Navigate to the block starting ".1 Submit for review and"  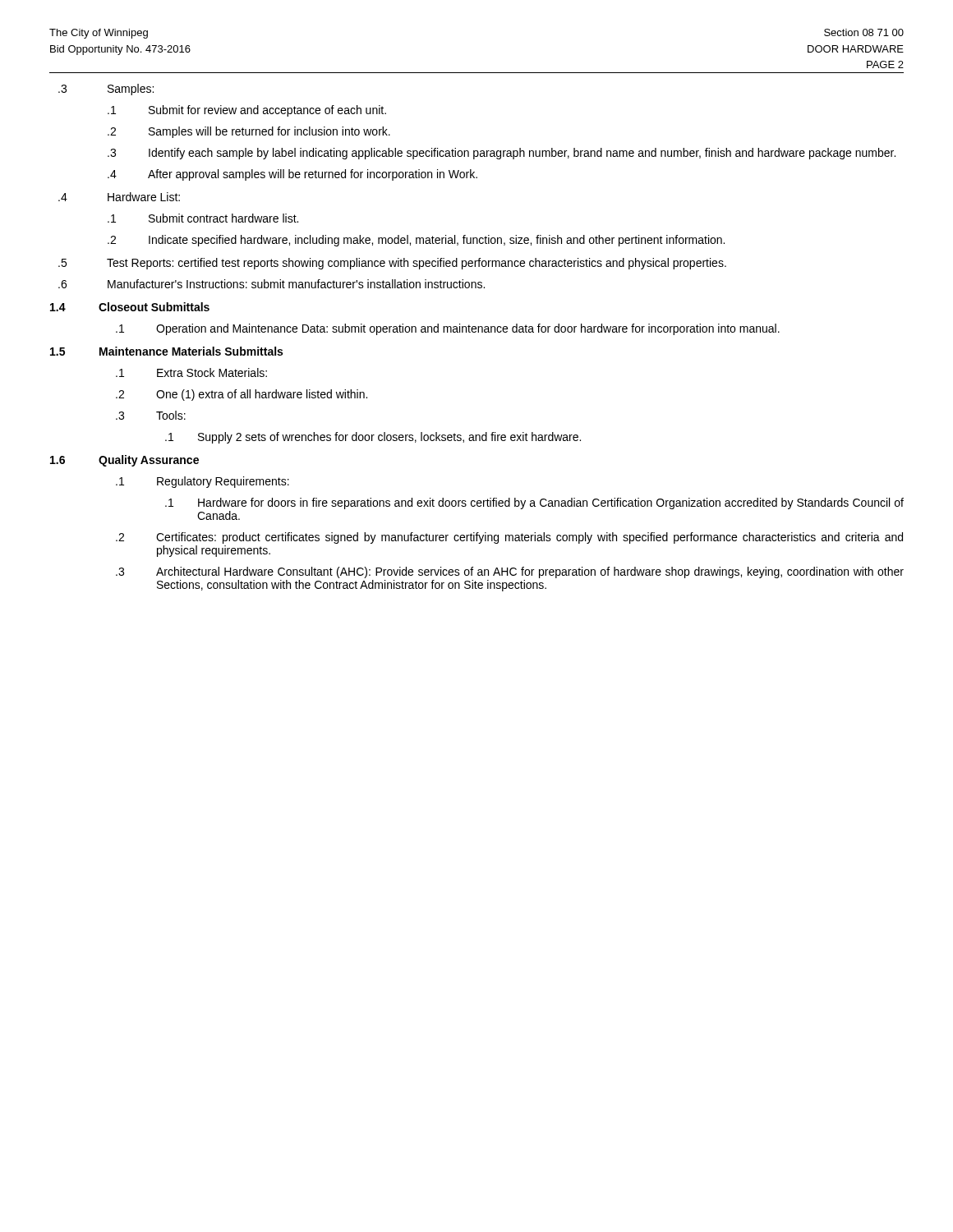[x=247, y=111]
